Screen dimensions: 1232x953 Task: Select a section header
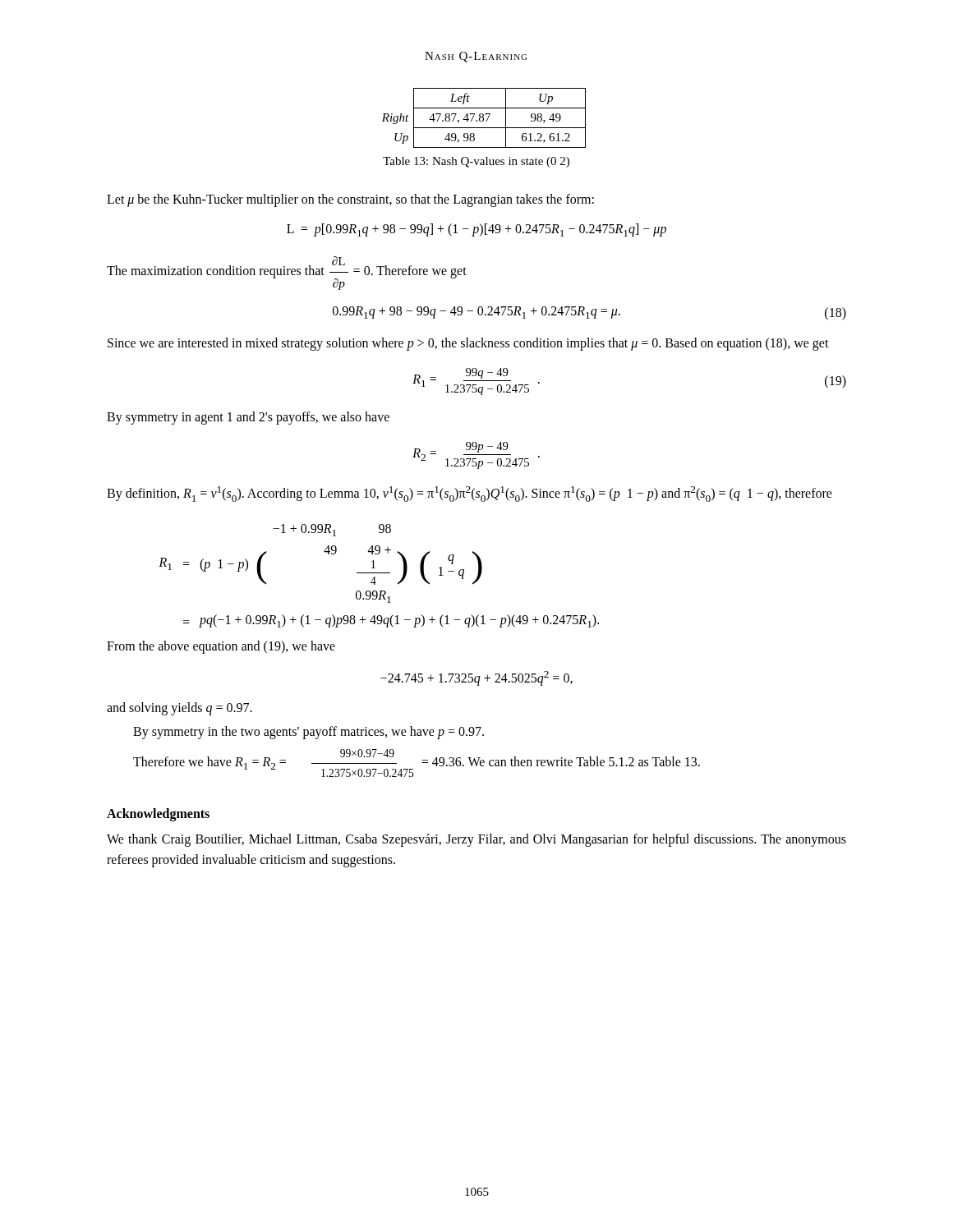158,814
